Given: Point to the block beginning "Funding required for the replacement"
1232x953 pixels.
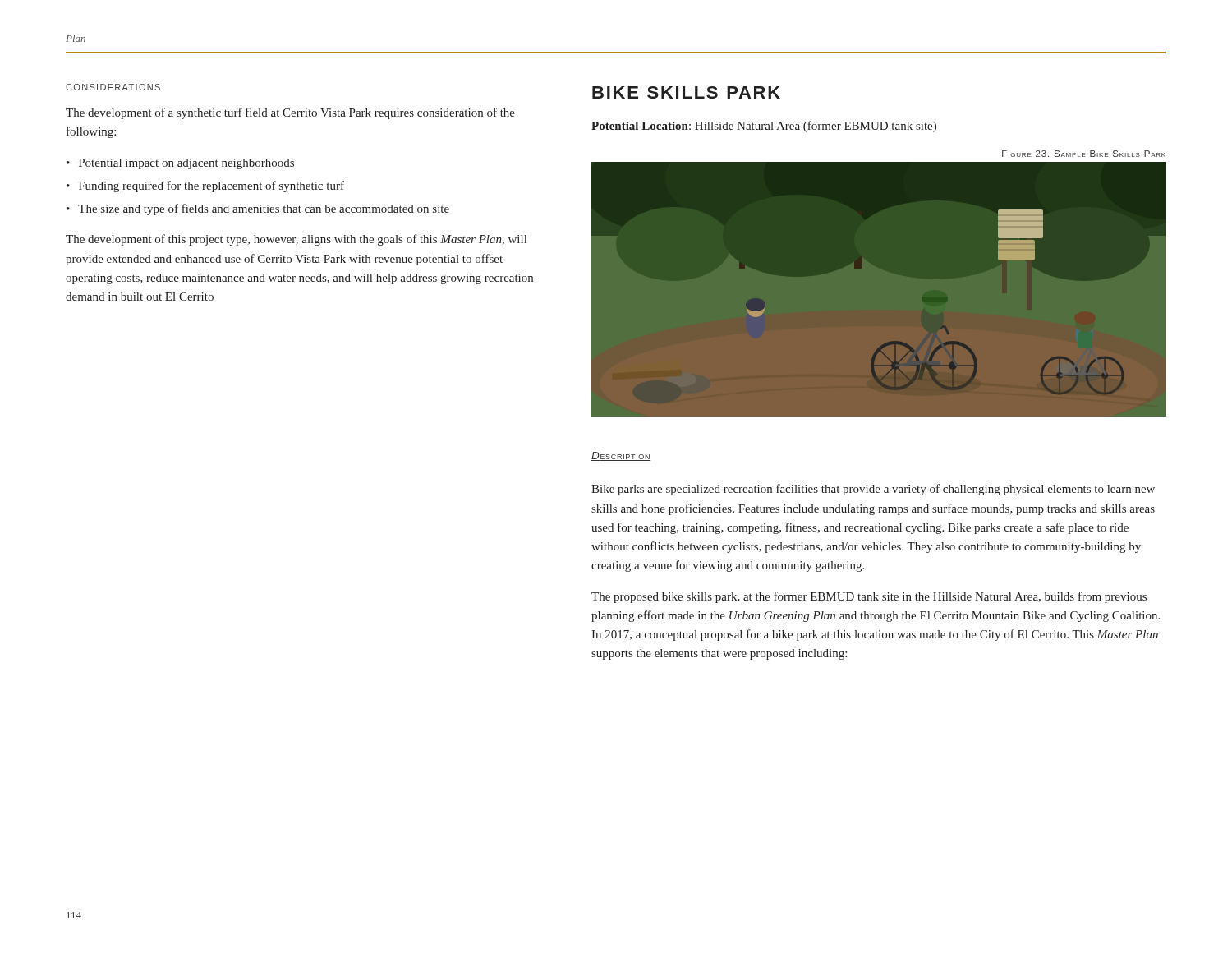Looking at the screenshot, I should (211, 185).
